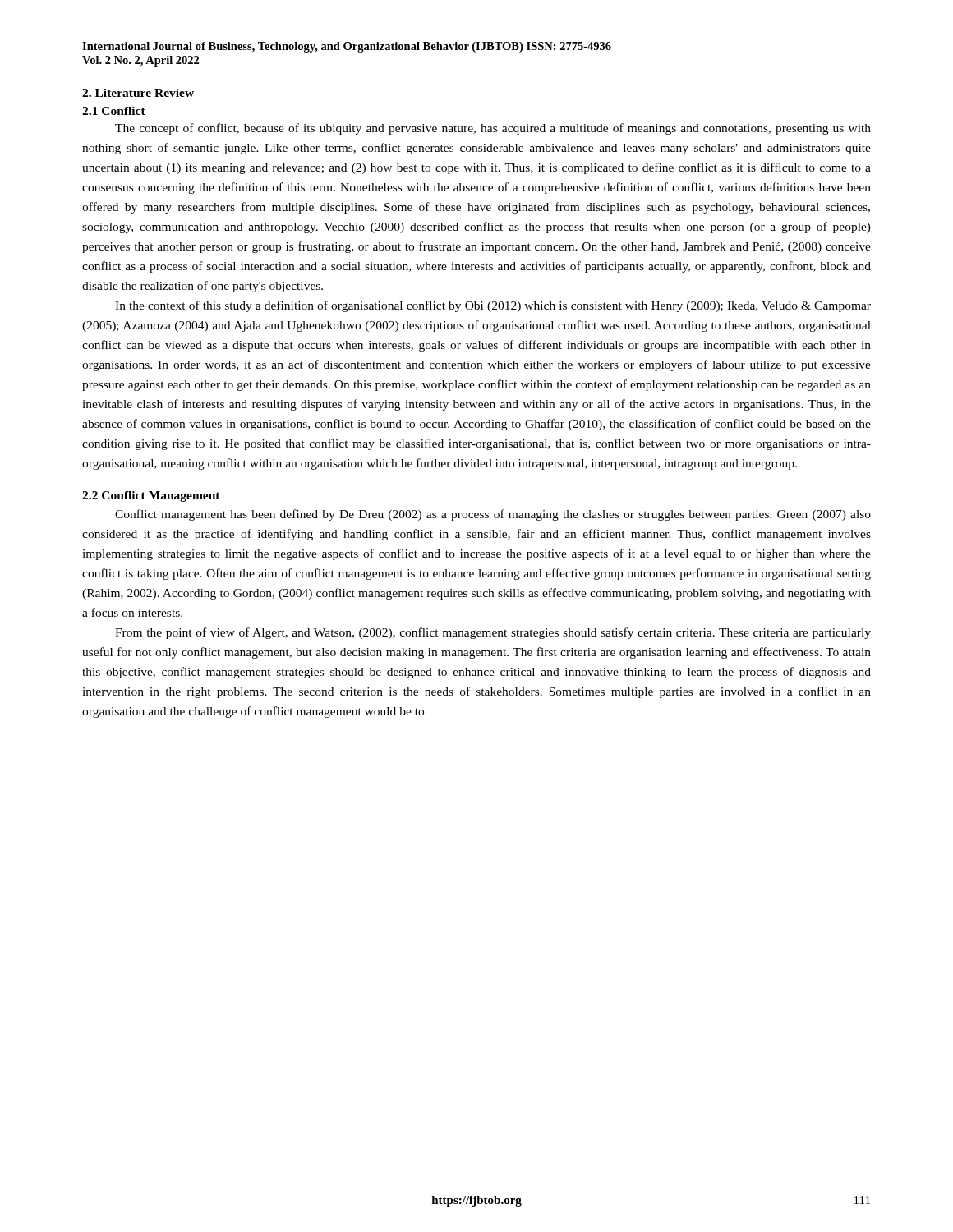Find the text block starting "Conflict management has been"
The width and height of the screenshot is (953, 1232).
click(493, 515)
